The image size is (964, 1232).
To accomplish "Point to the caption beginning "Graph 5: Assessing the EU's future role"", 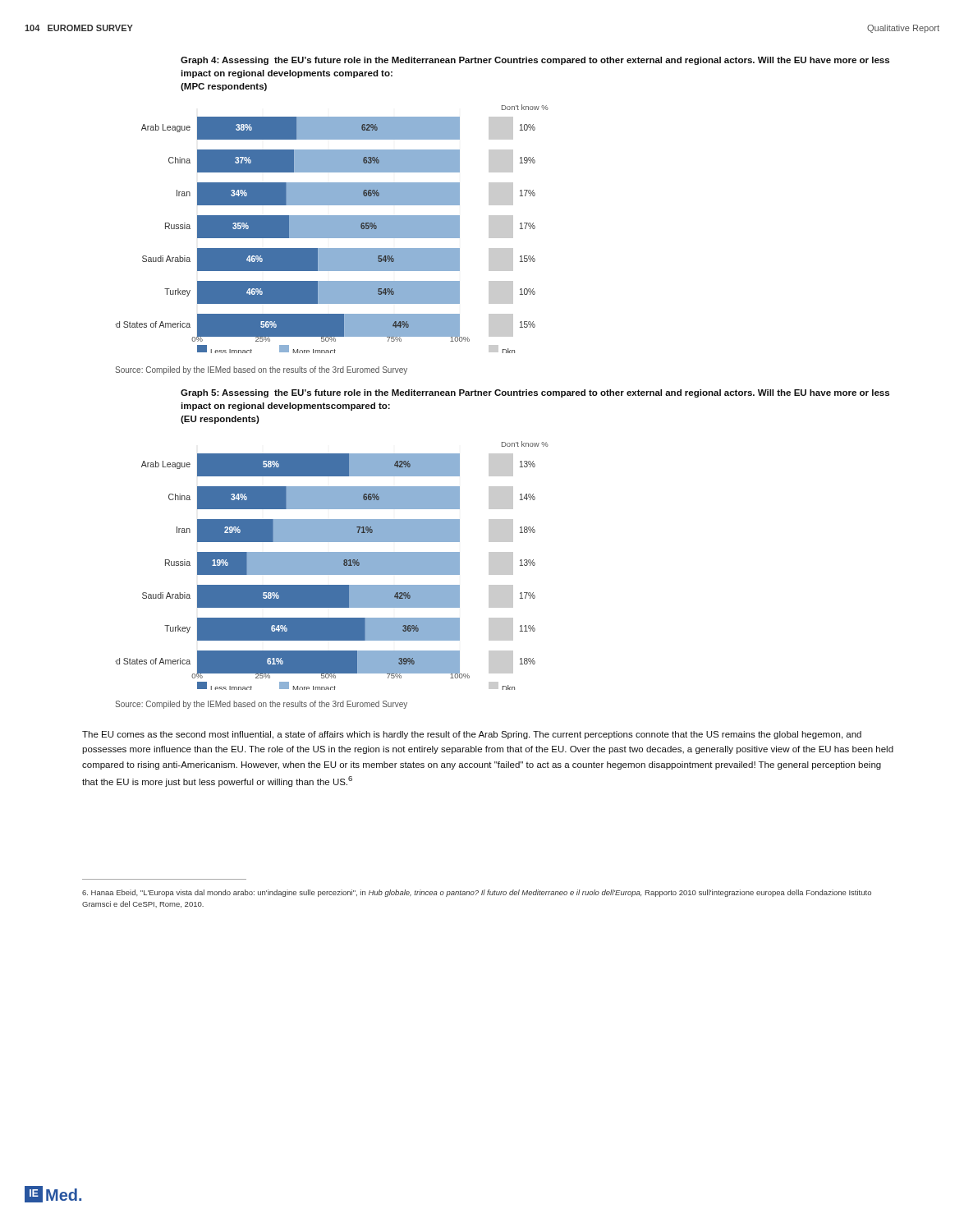I will click(535, 406).
